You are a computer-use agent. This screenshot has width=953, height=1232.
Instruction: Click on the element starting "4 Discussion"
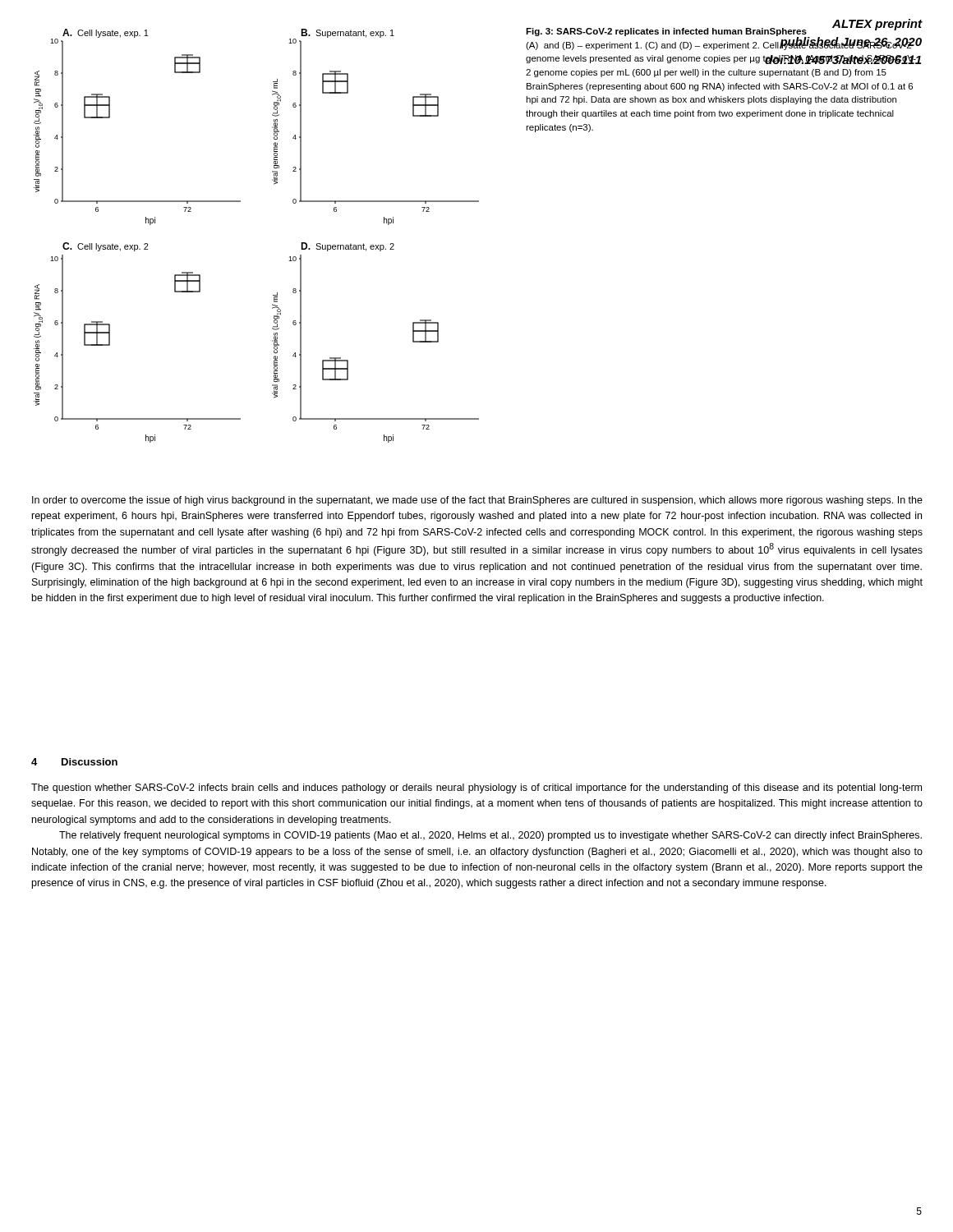[75, 762]
